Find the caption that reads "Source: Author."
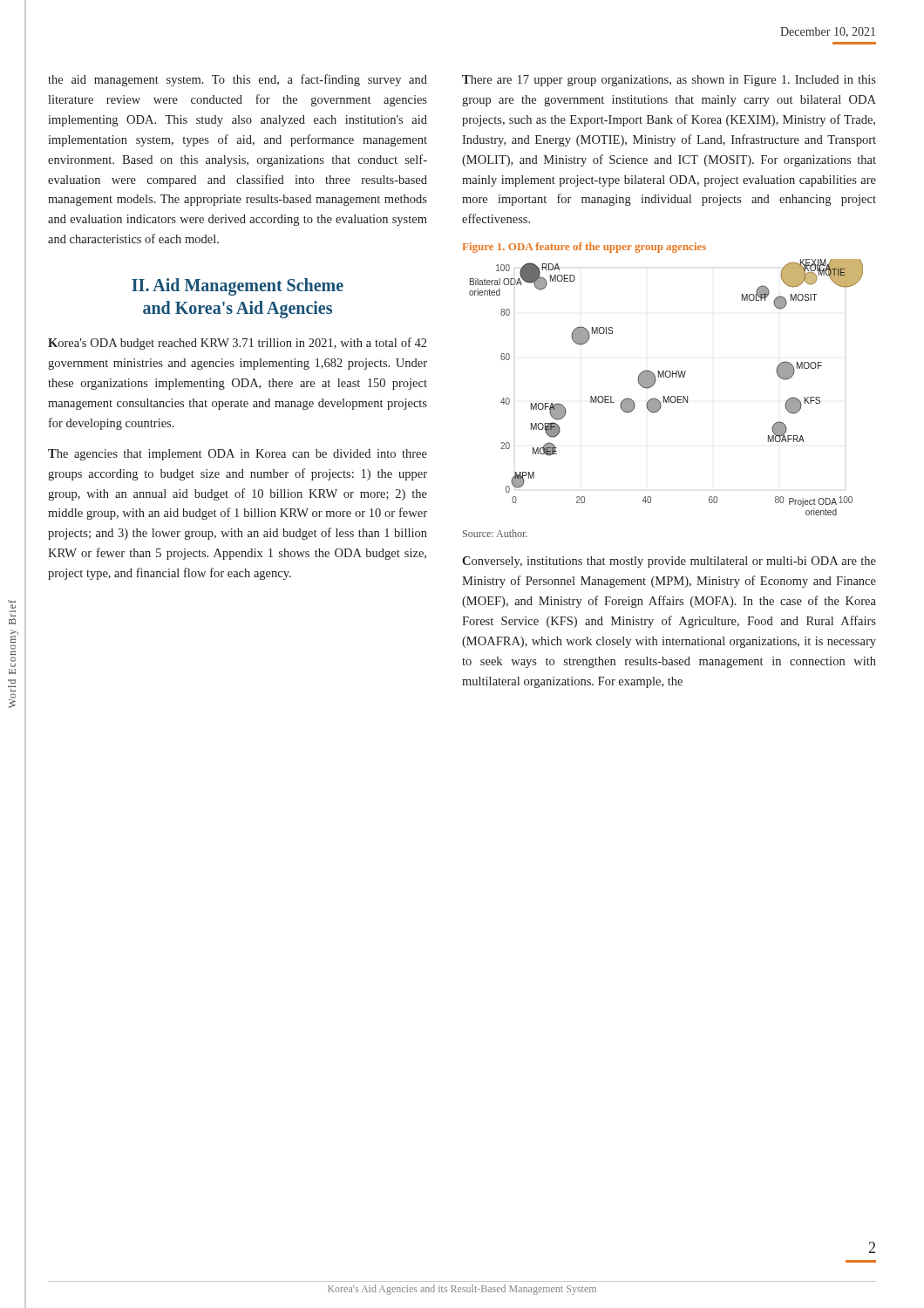The height and width of the screenshot is (1308, 924). coord(495,534)
